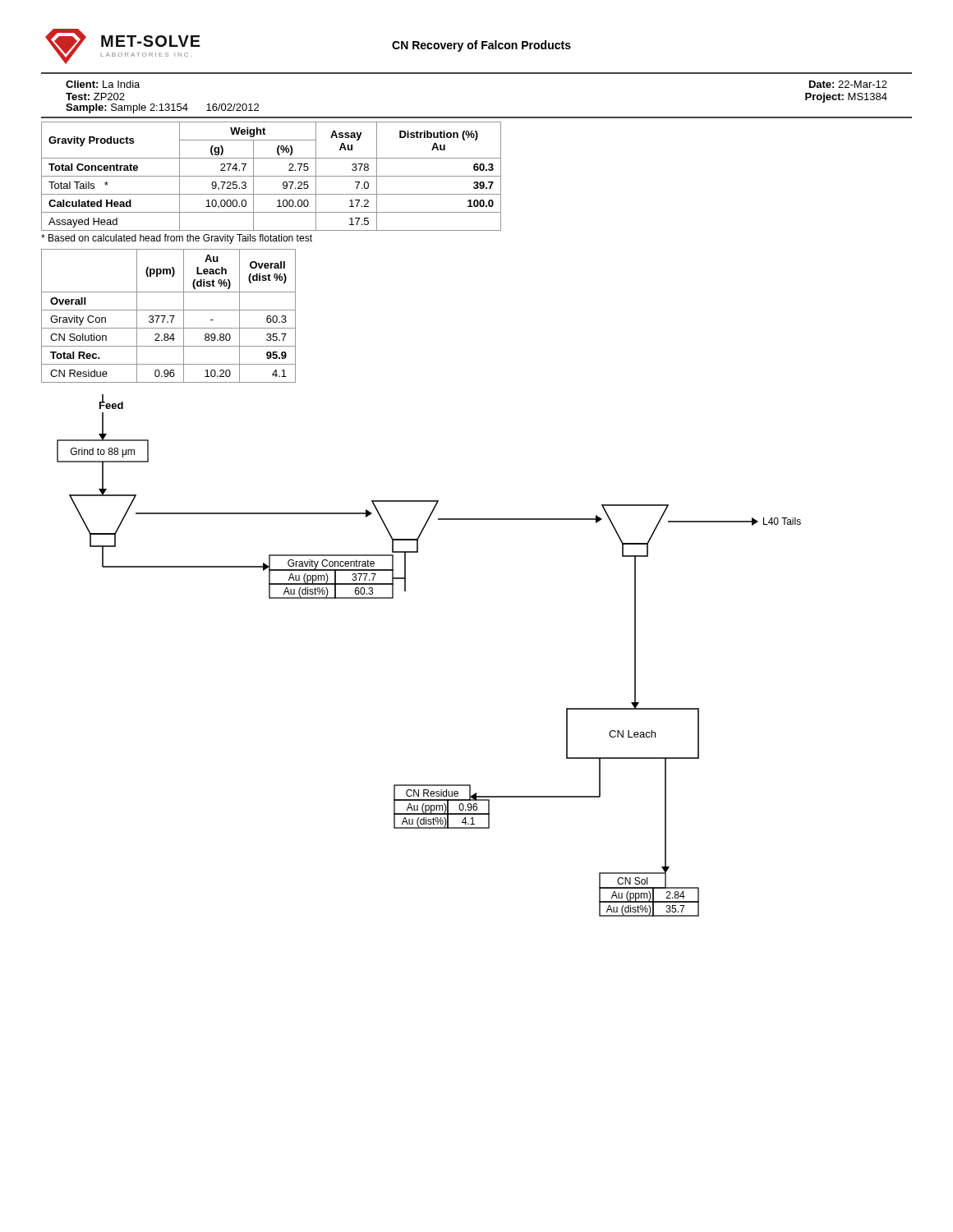This screenshot has height=1232, width=953.
Task: Select the text block that says "Date: 22-Mar-12 Project:"
Action: pos(846,90)
